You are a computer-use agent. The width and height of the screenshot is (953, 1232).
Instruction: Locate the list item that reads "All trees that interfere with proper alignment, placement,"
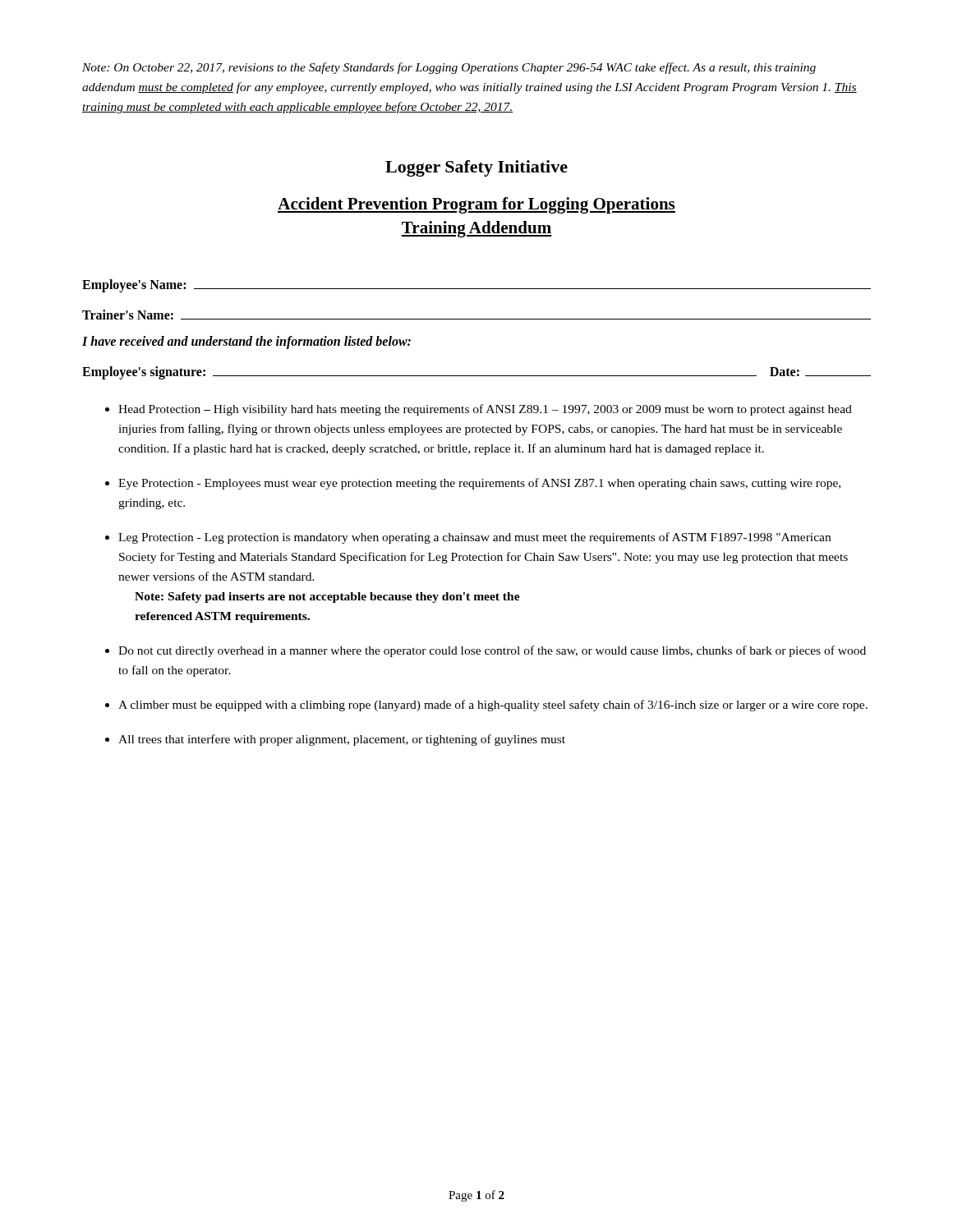pyautogui.click(x=342, y=739)
